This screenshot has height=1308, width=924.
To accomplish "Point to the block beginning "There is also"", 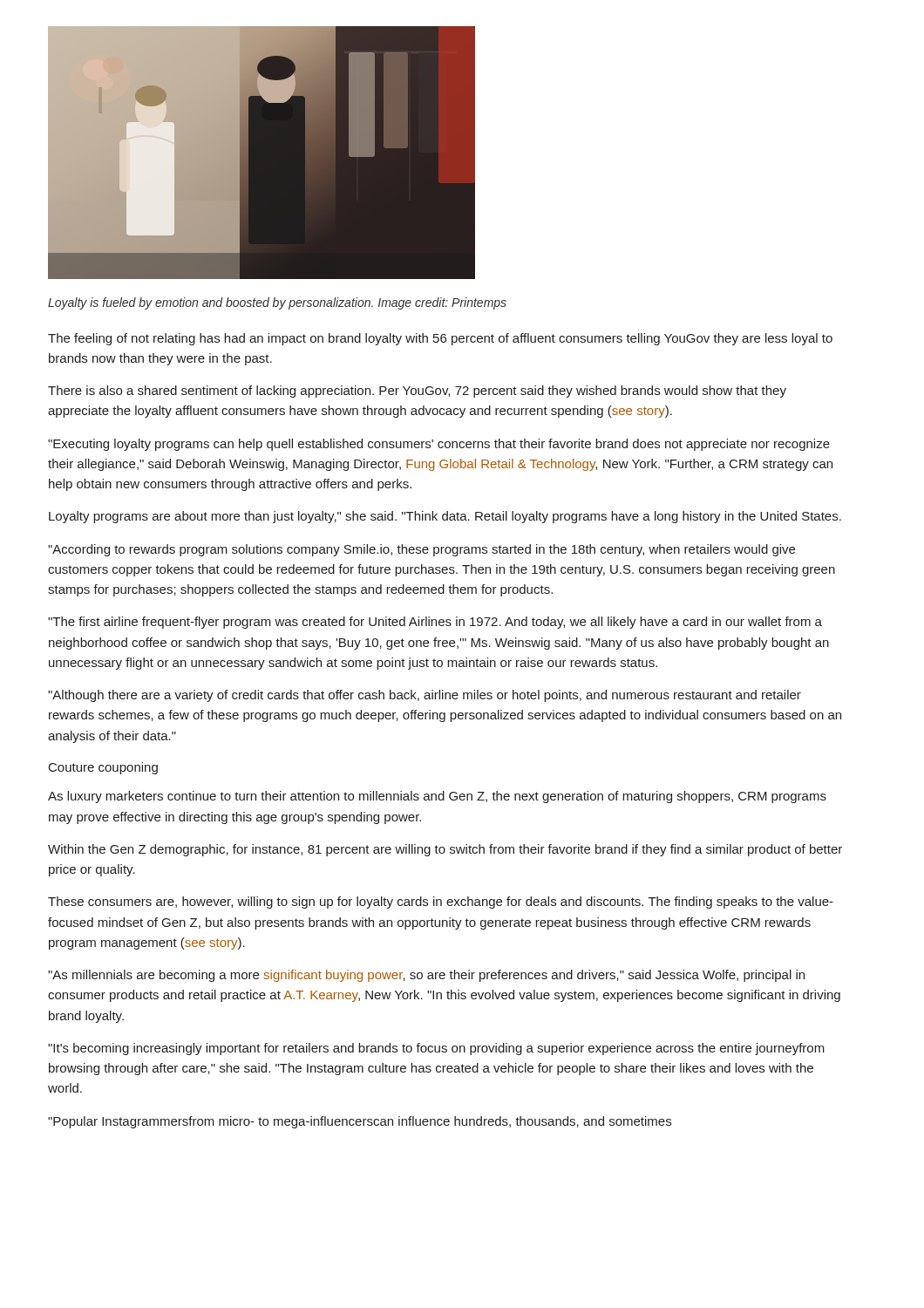I will (x=417, y=400).
